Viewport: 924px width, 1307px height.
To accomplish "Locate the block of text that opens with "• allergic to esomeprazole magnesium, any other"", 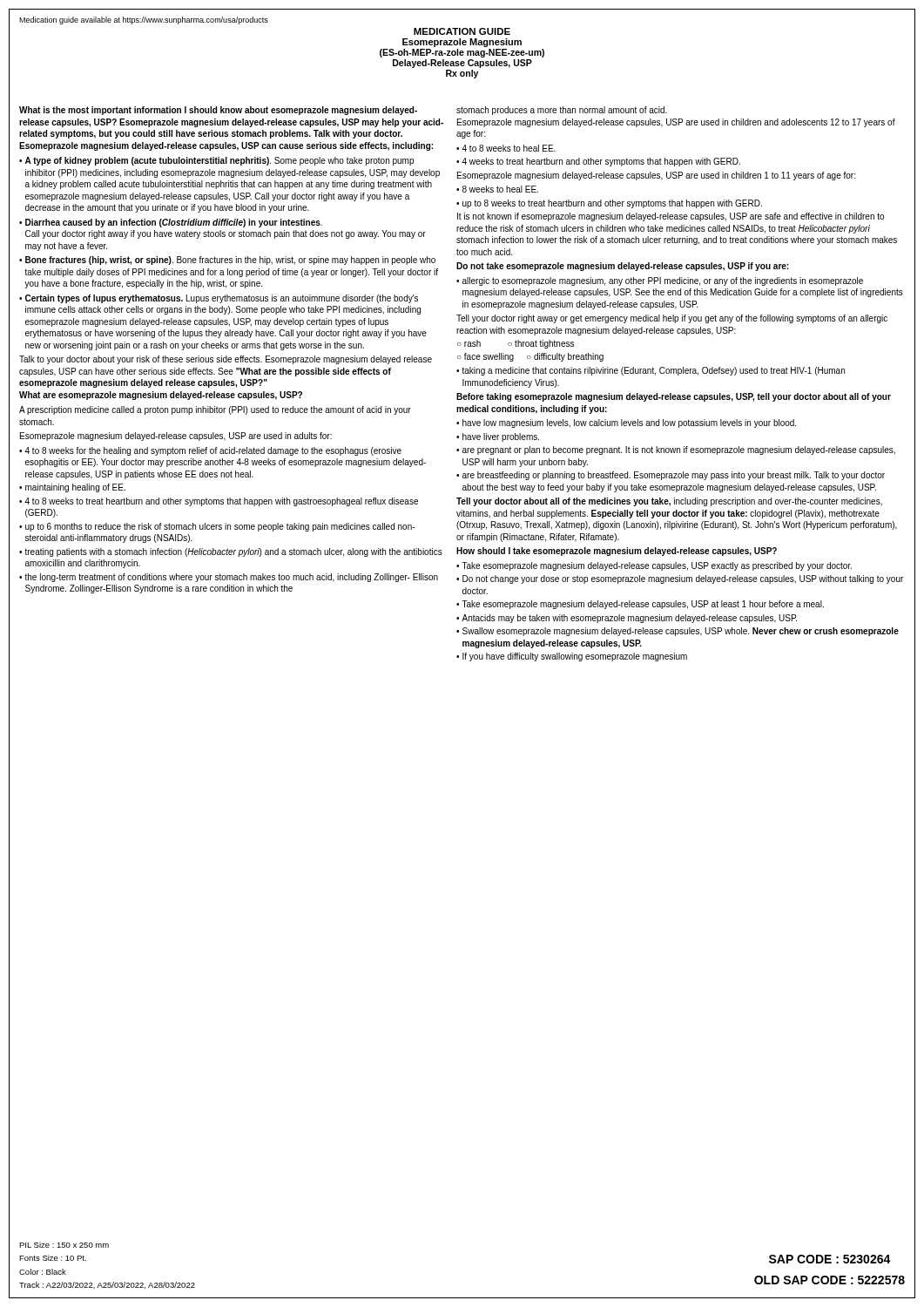I will pos(681,293).
